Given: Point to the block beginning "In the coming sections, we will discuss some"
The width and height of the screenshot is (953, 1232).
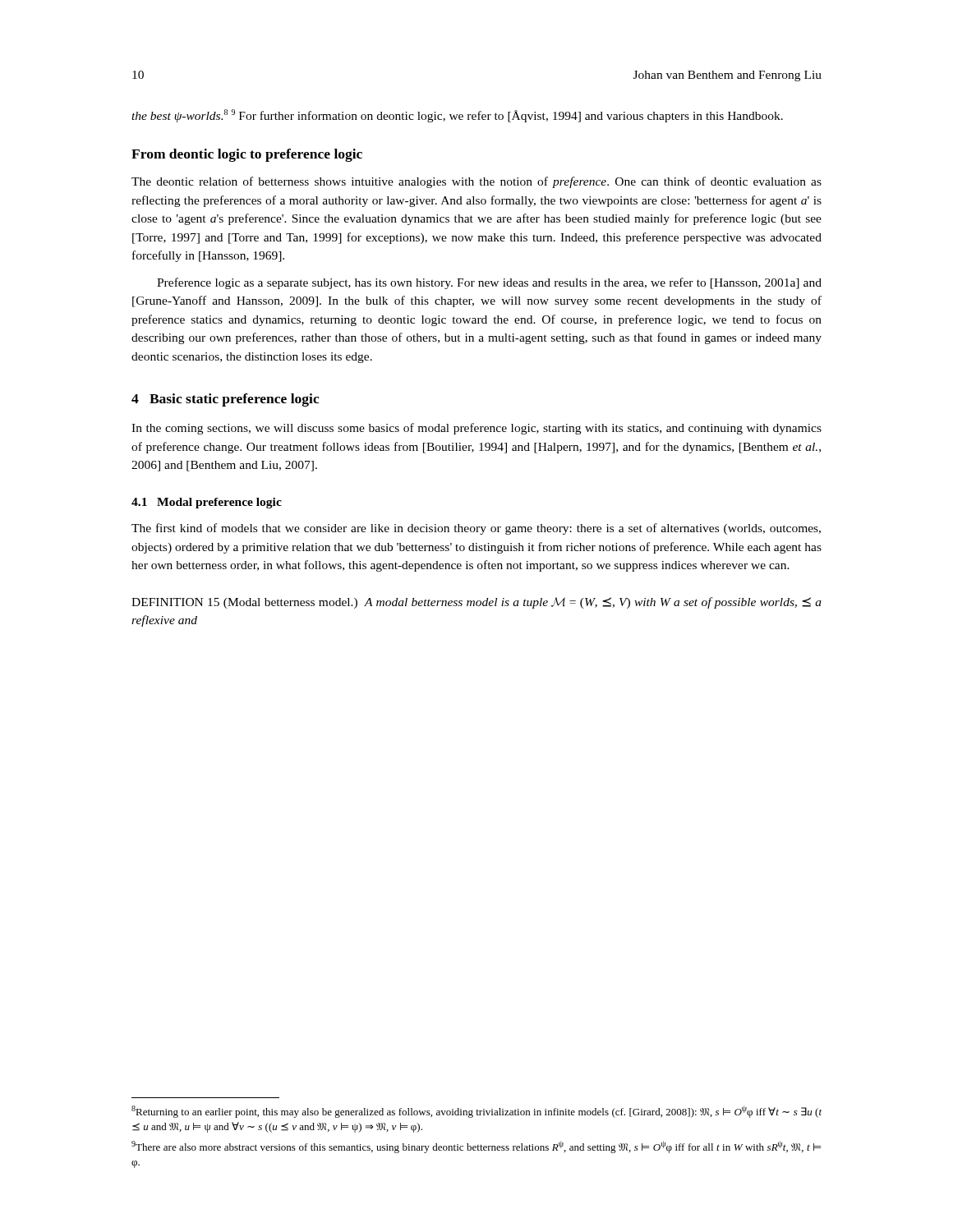Looking at the screenshot, I should 476,447.
